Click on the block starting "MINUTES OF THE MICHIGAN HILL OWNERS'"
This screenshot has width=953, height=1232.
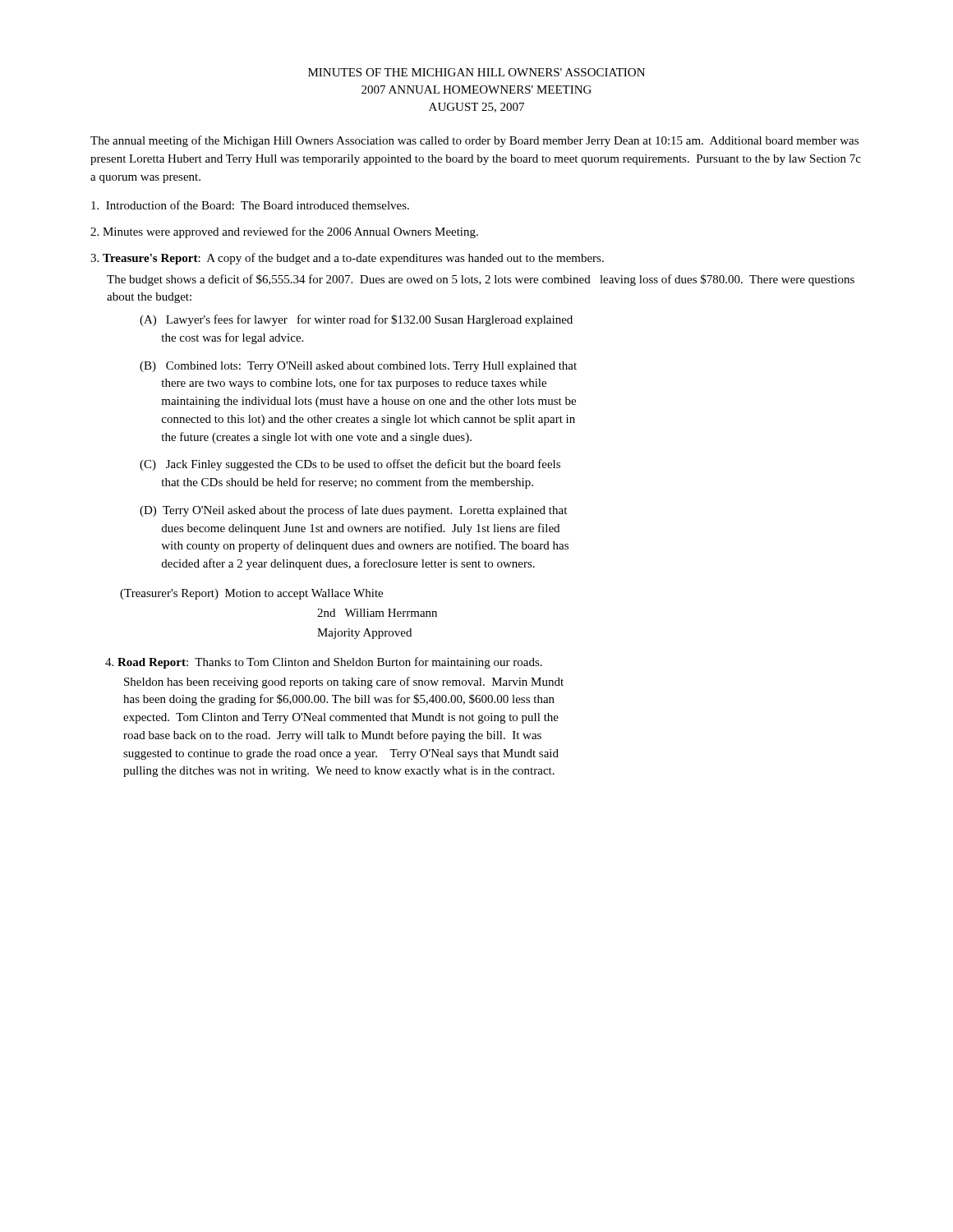476,73
